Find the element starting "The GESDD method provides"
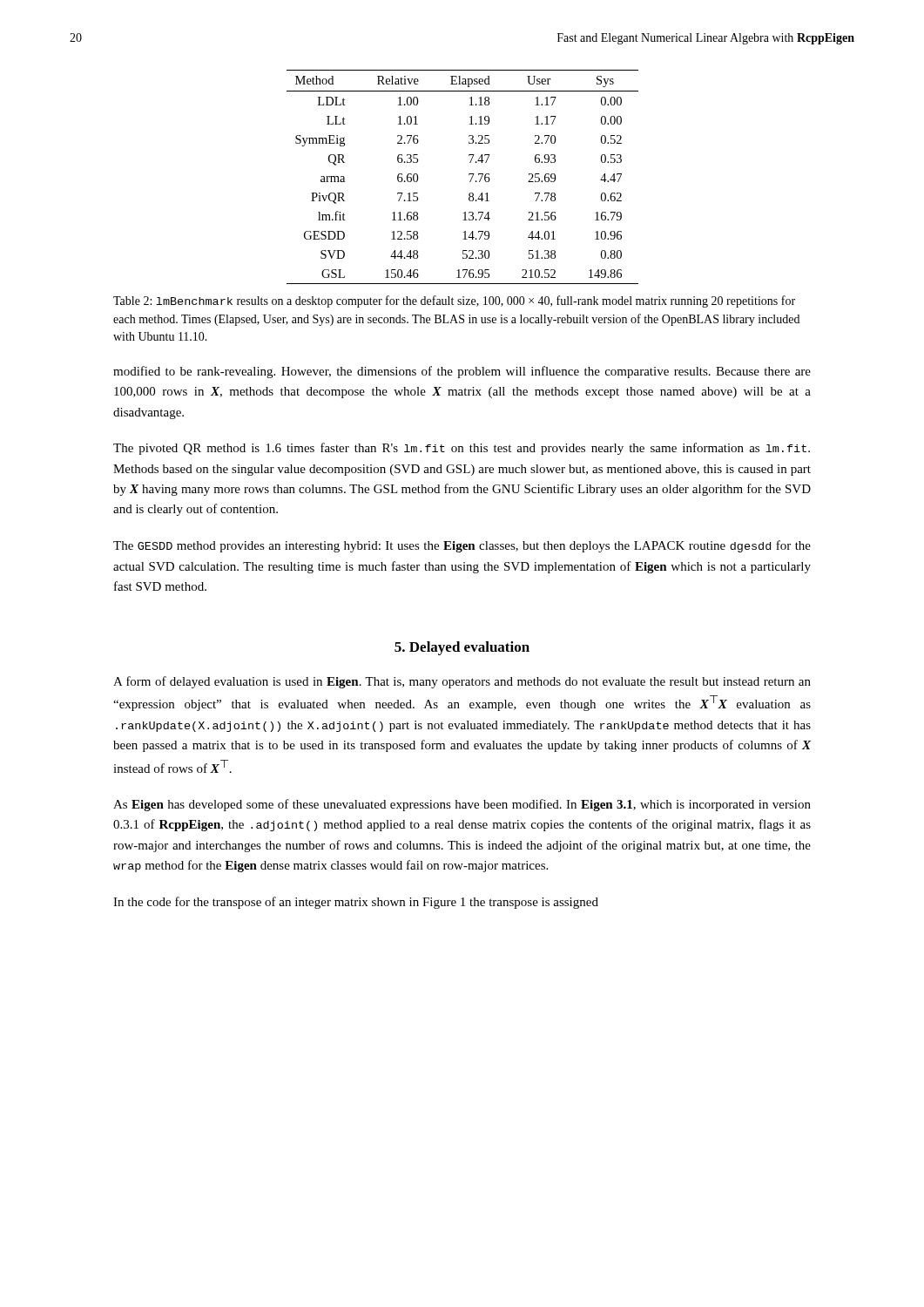The image size is (924, 1307). point(462,566)
